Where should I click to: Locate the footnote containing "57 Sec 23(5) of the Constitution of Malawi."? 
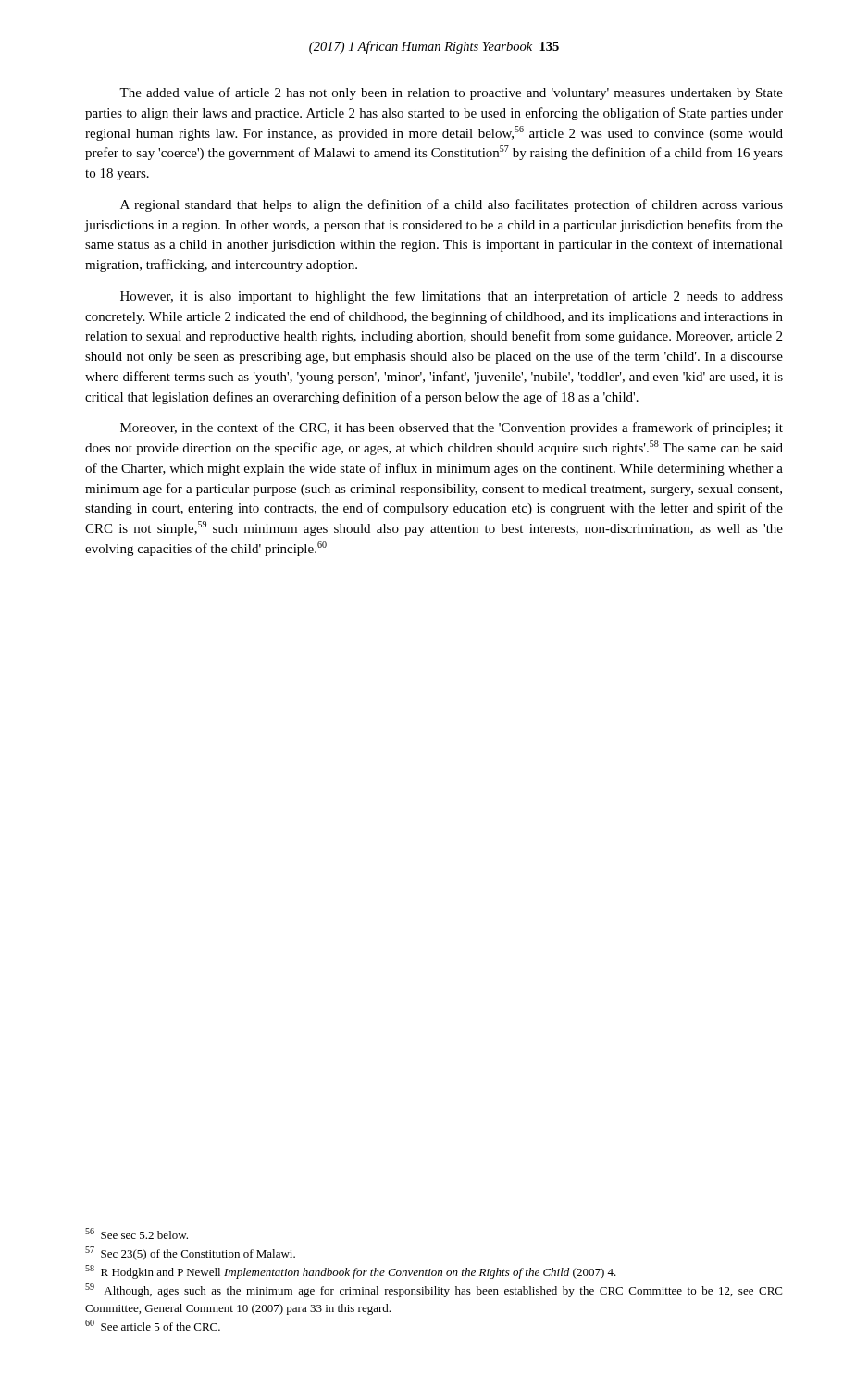pyautogui.click(x=191, y=1253)
